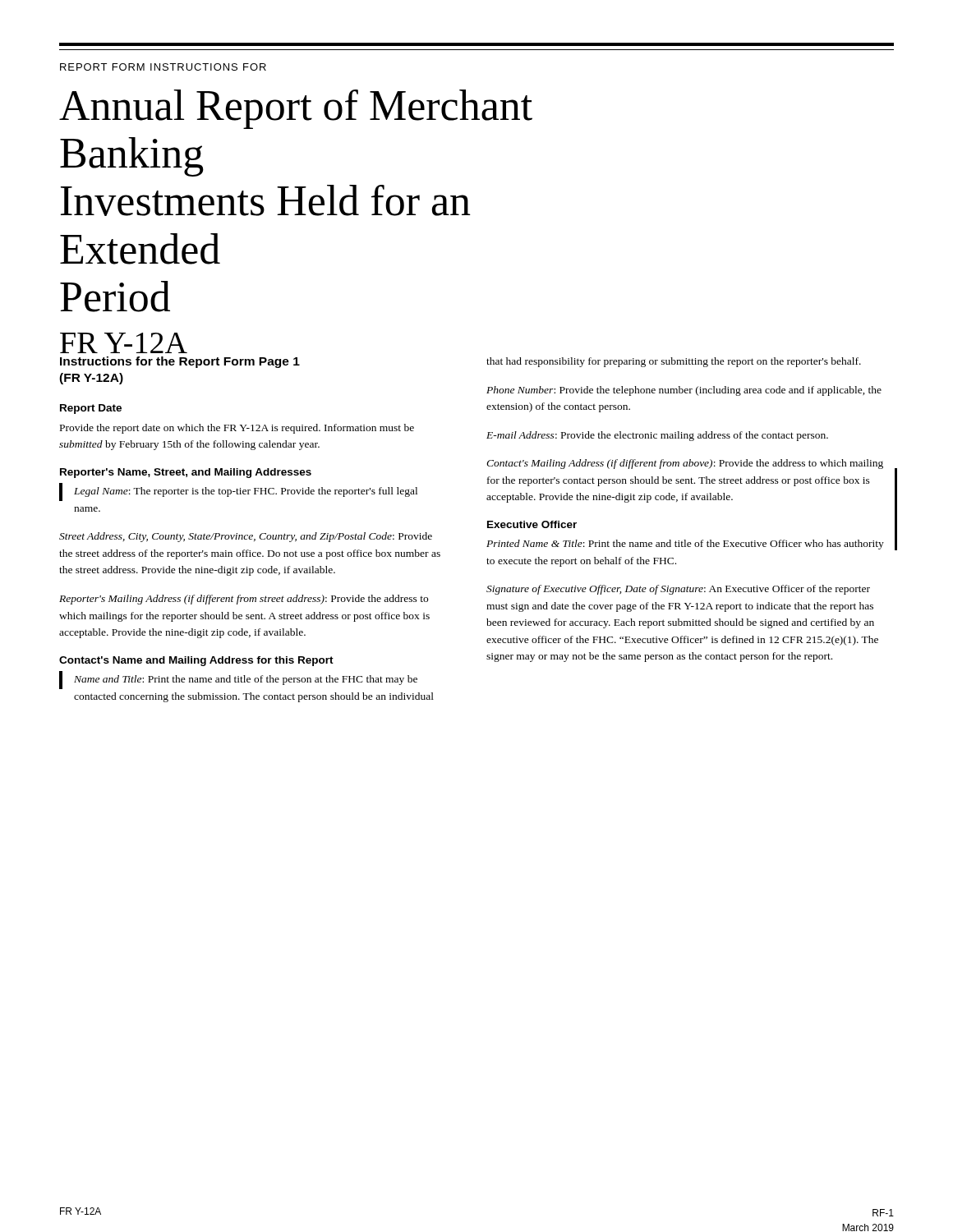Point to the block beginning "Signature of Executive Officer,"
This screenshot has width=953, height=1232.
pyautogui.click(x=688, y=623)
